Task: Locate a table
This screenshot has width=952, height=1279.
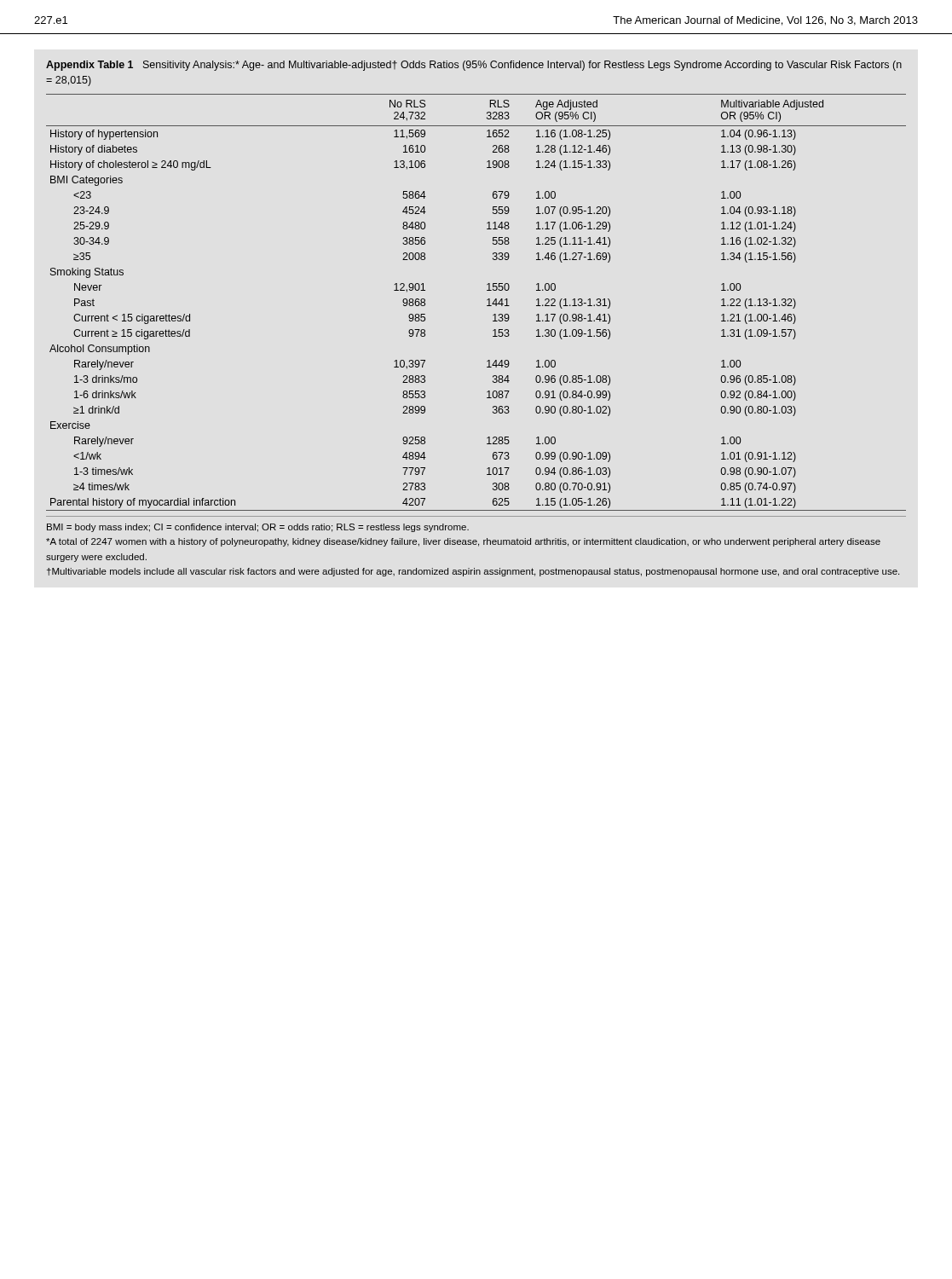Action: 476,302
